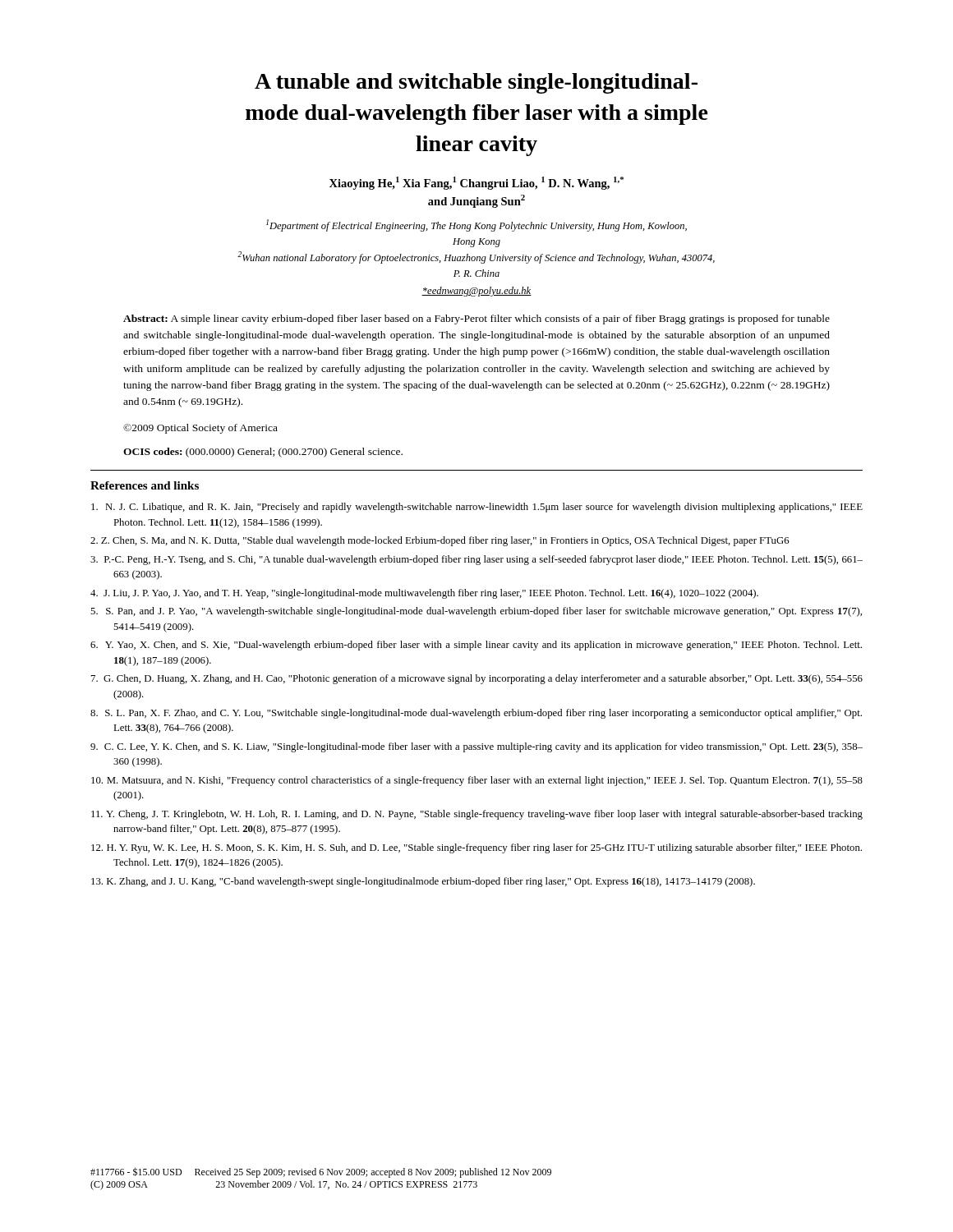Click on the region starting "Xiaoying He,1 Xia Fang,1 Changrui Liao,"
Viewport: 953px width, 1232px height.
tap(476, 192)
